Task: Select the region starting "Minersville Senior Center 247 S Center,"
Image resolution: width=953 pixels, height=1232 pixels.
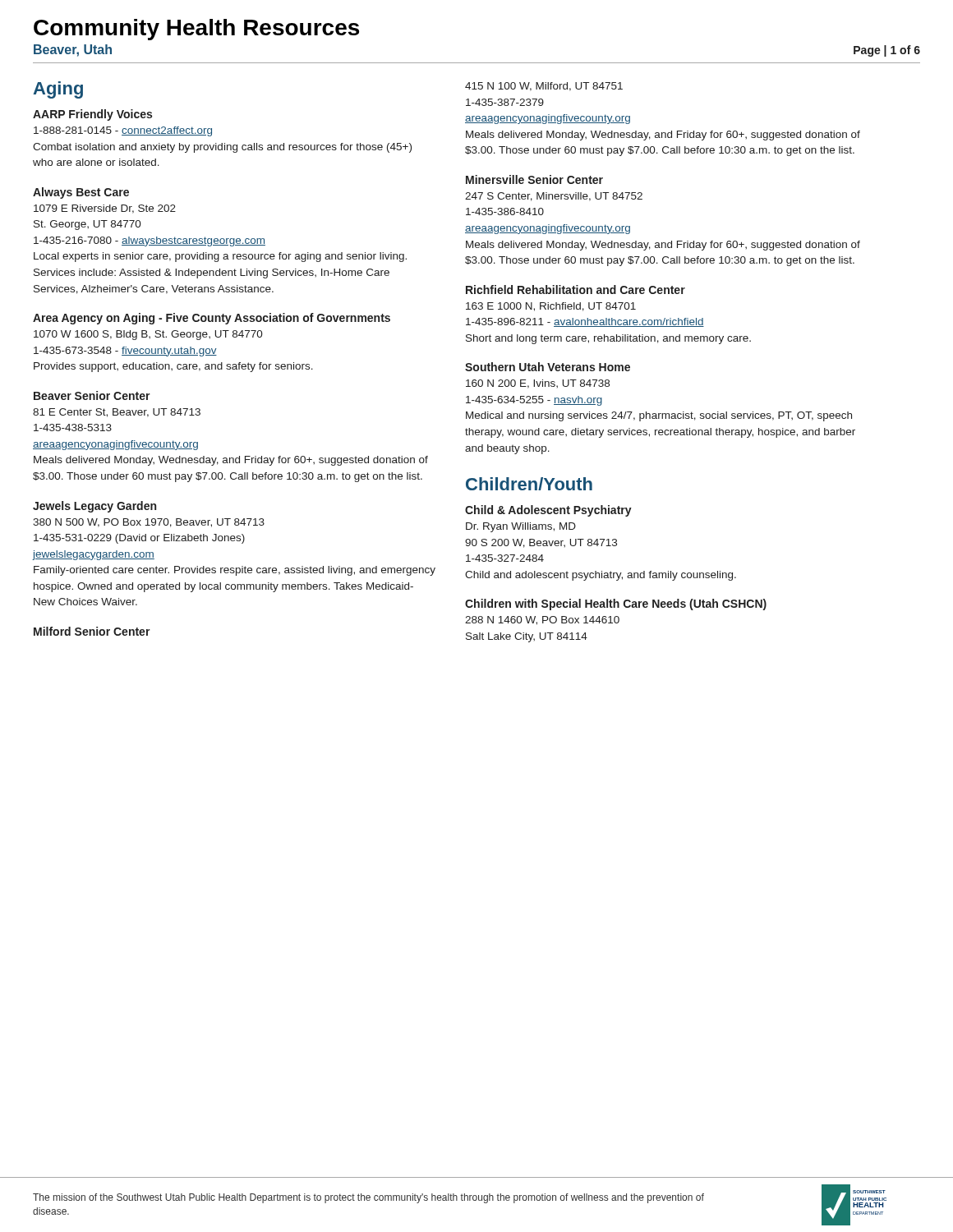Action: click(534, 179)
